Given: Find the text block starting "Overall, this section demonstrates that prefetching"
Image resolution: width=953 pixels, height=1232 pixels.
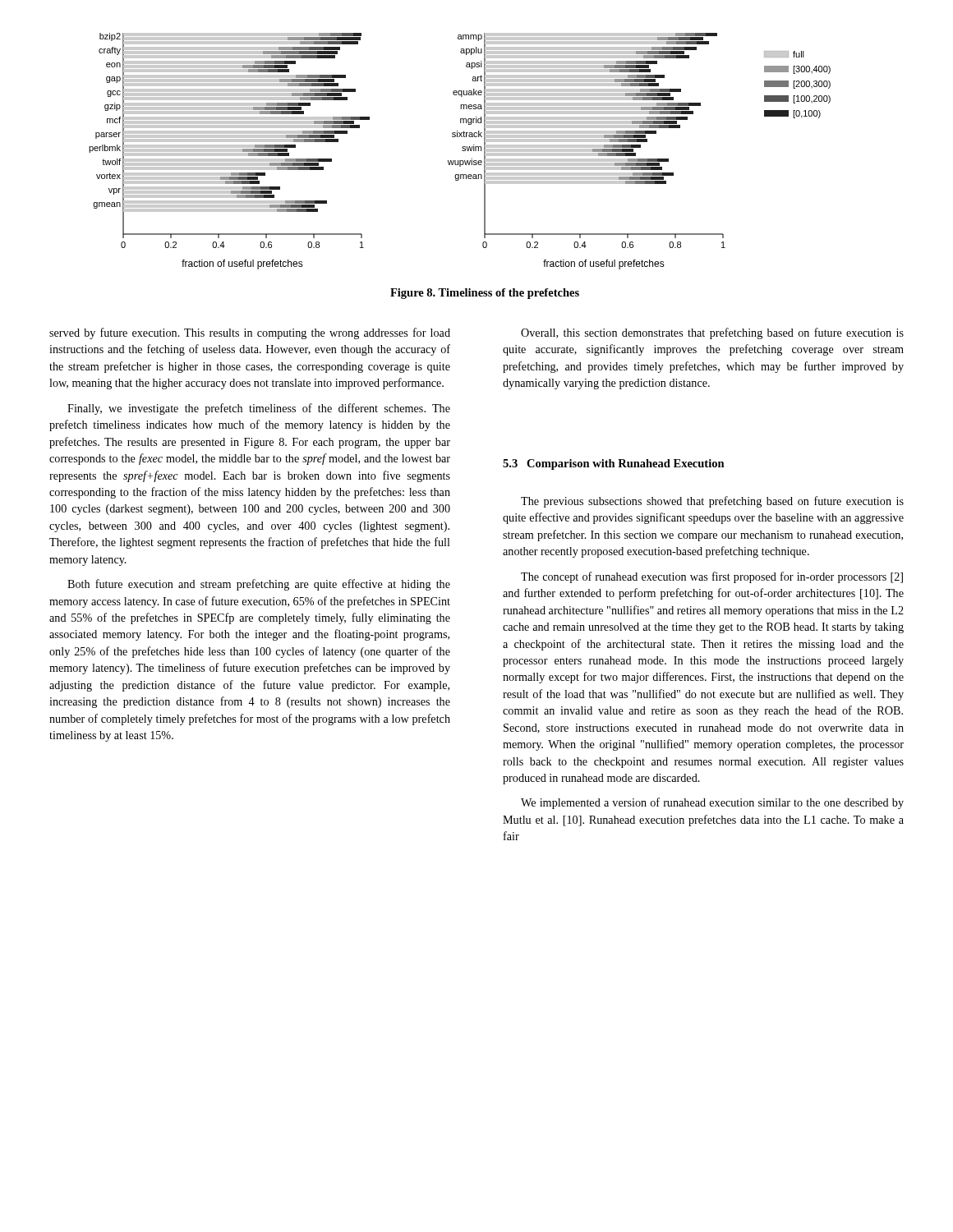Looking at the screenshot, I should coord(703,358).
